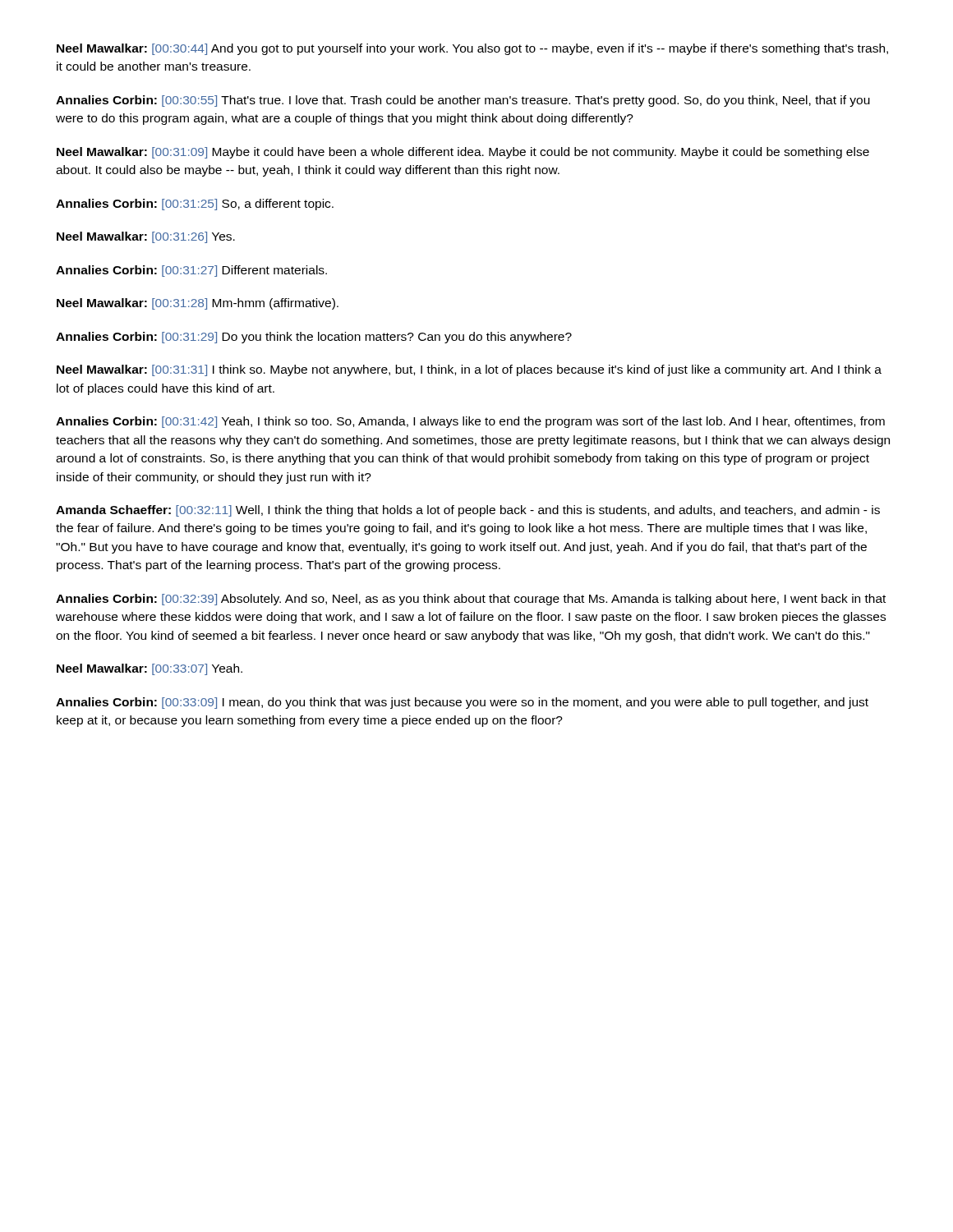Navigate to the text block starting "Annalies Corbin: [00:31:25] So,"
Screen dimensions: 1232x953
195,203
